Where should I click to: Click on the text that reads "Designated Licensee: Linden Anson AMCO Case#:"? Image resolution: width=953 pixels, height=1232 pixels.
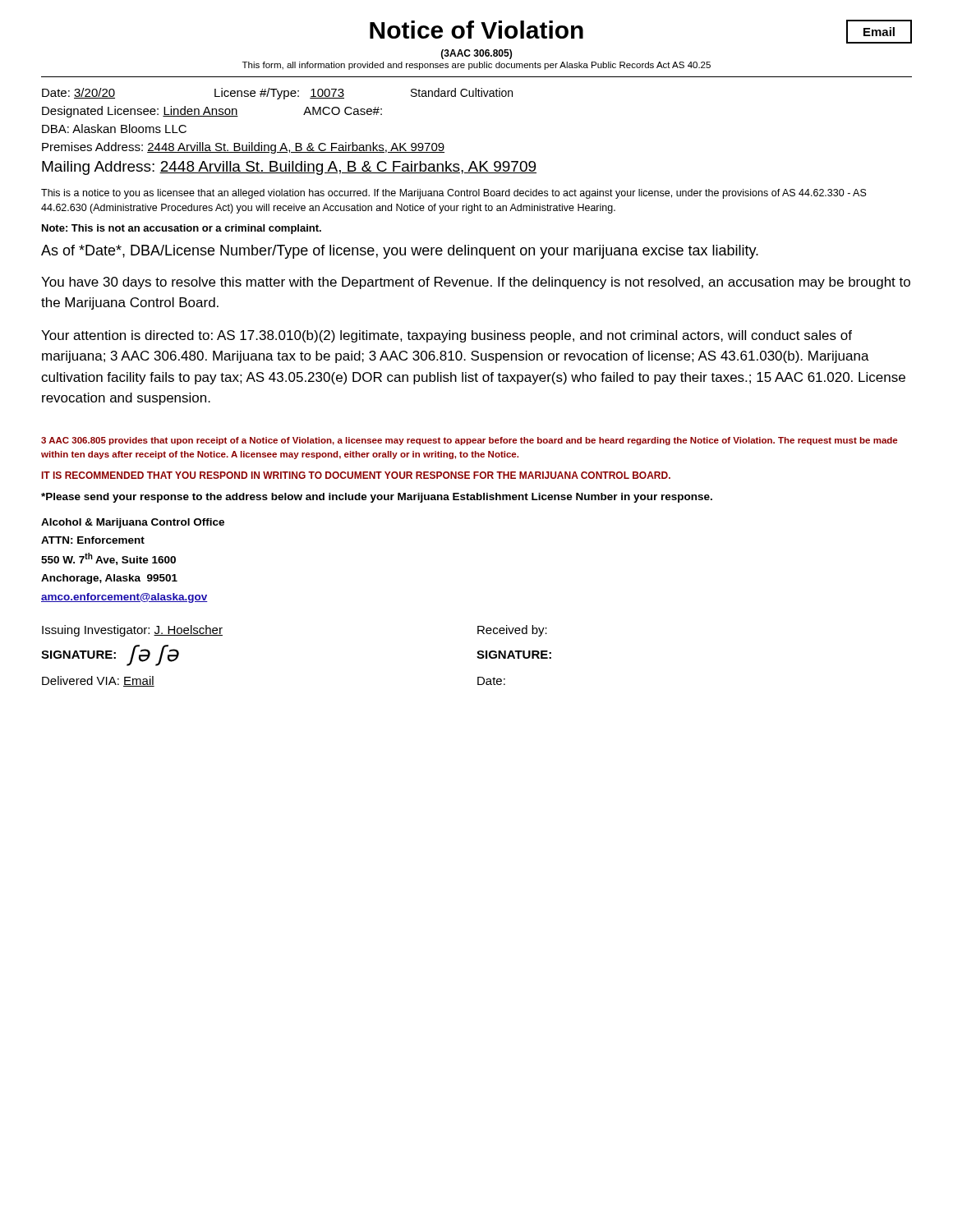(212, 110)
